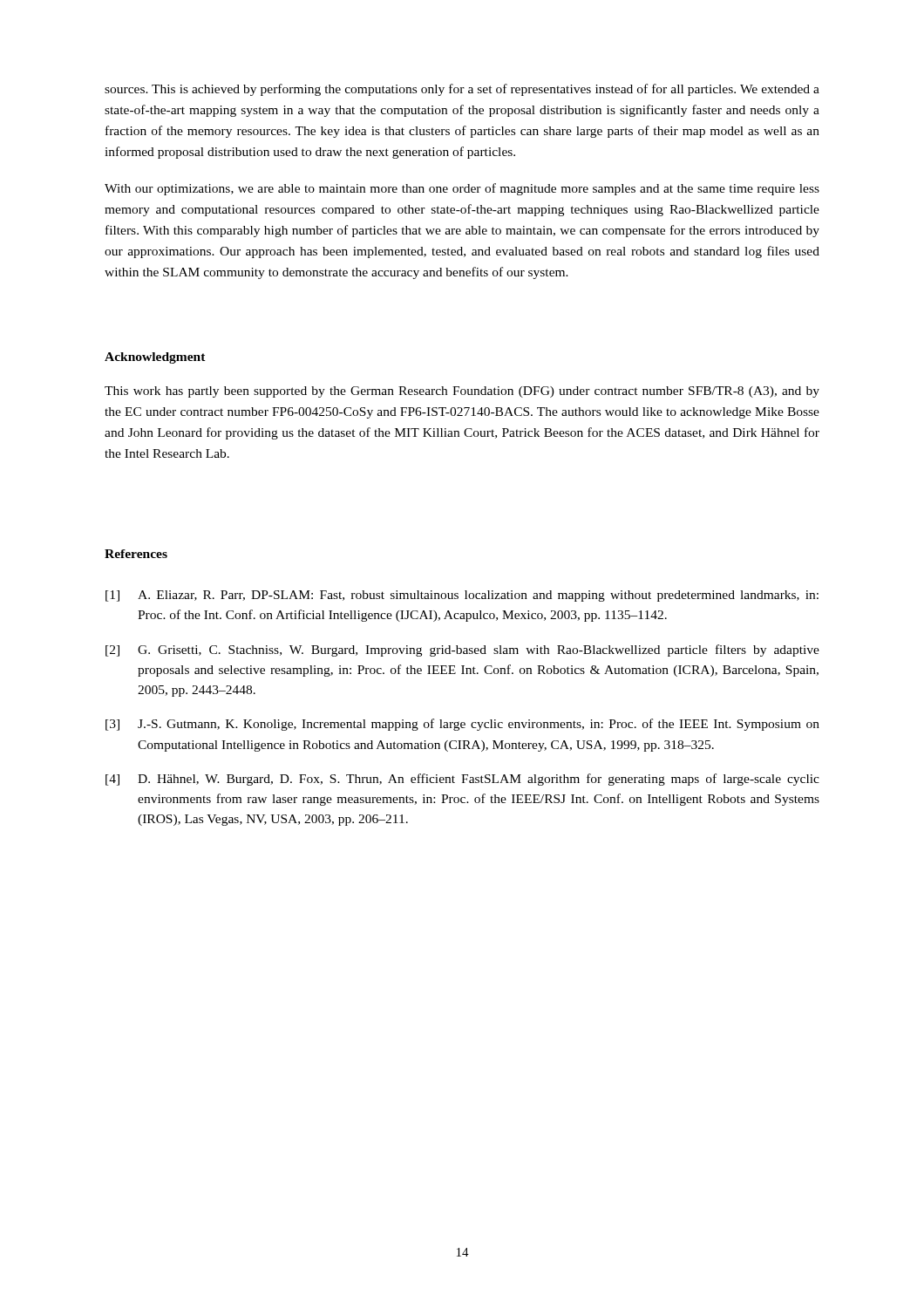The image size is (924, 1308).
Task: Navigate to the block starting "sources. This is achieved by performing"
Action: pyautogui.click(x=462, y=120)
